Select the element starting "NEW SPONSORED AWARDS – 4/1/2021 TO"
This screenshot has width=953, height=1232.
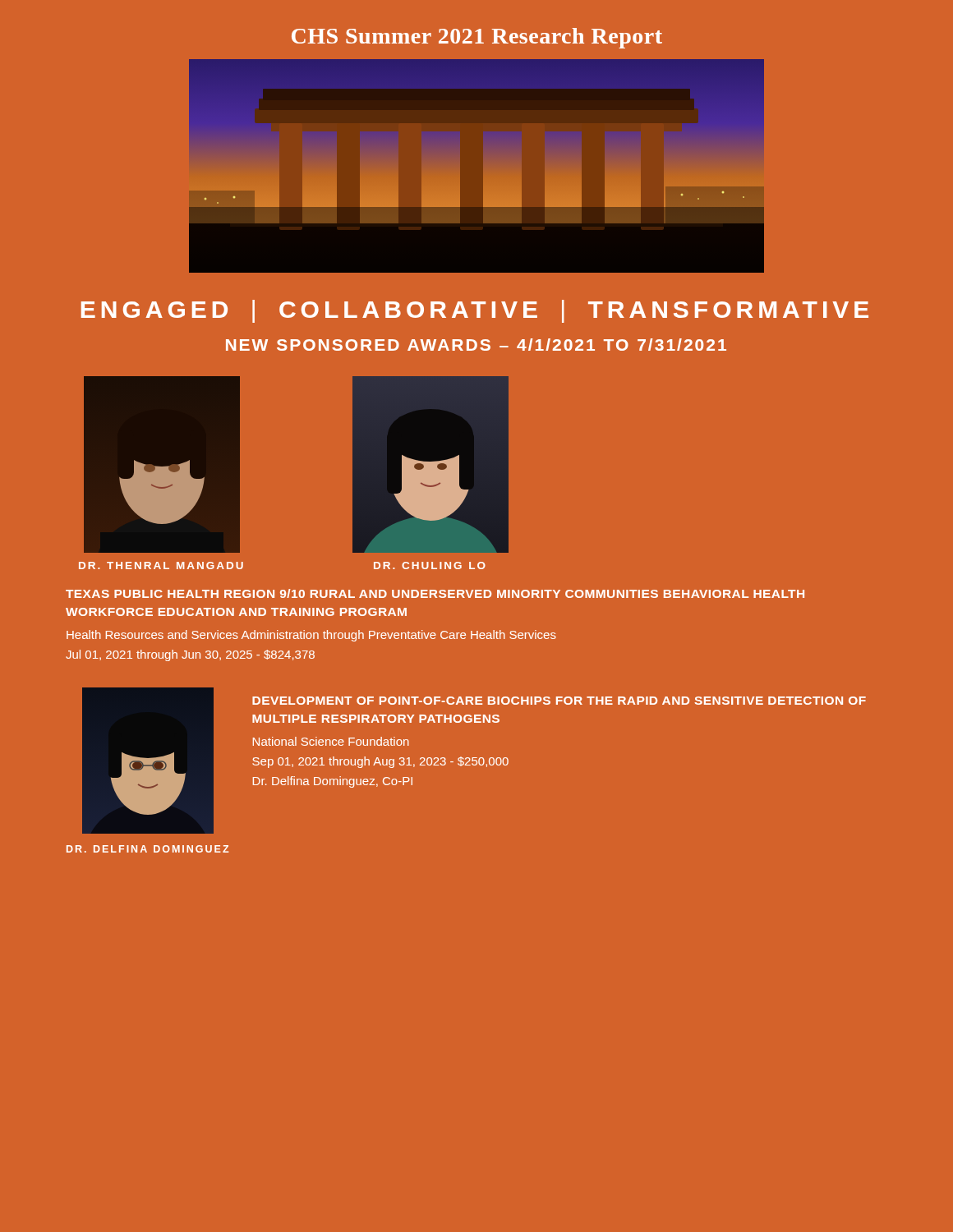tap(476, 345)
